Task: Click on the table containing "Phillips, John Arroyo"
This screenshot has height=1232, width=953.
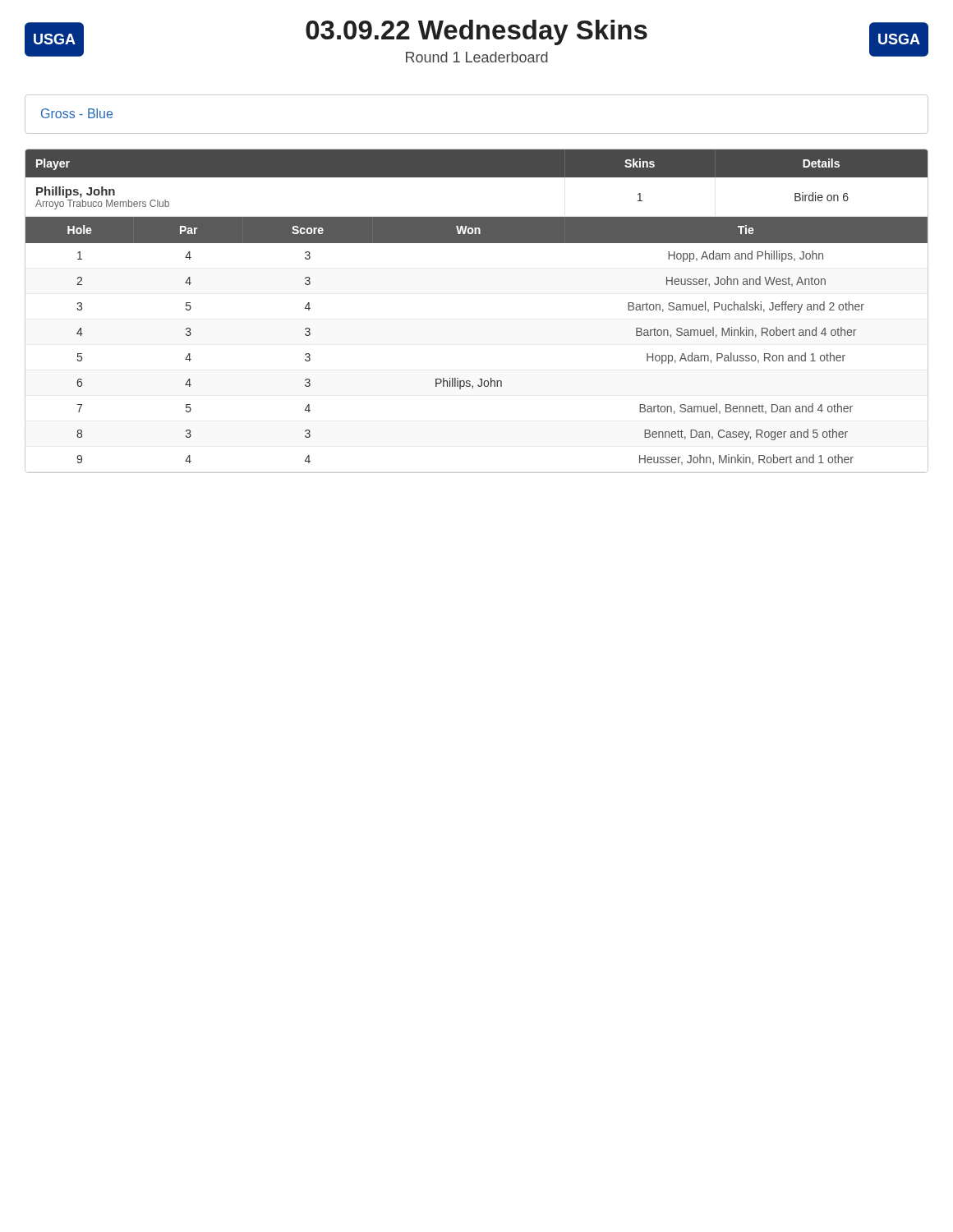Action: click(x=476, y=197)
